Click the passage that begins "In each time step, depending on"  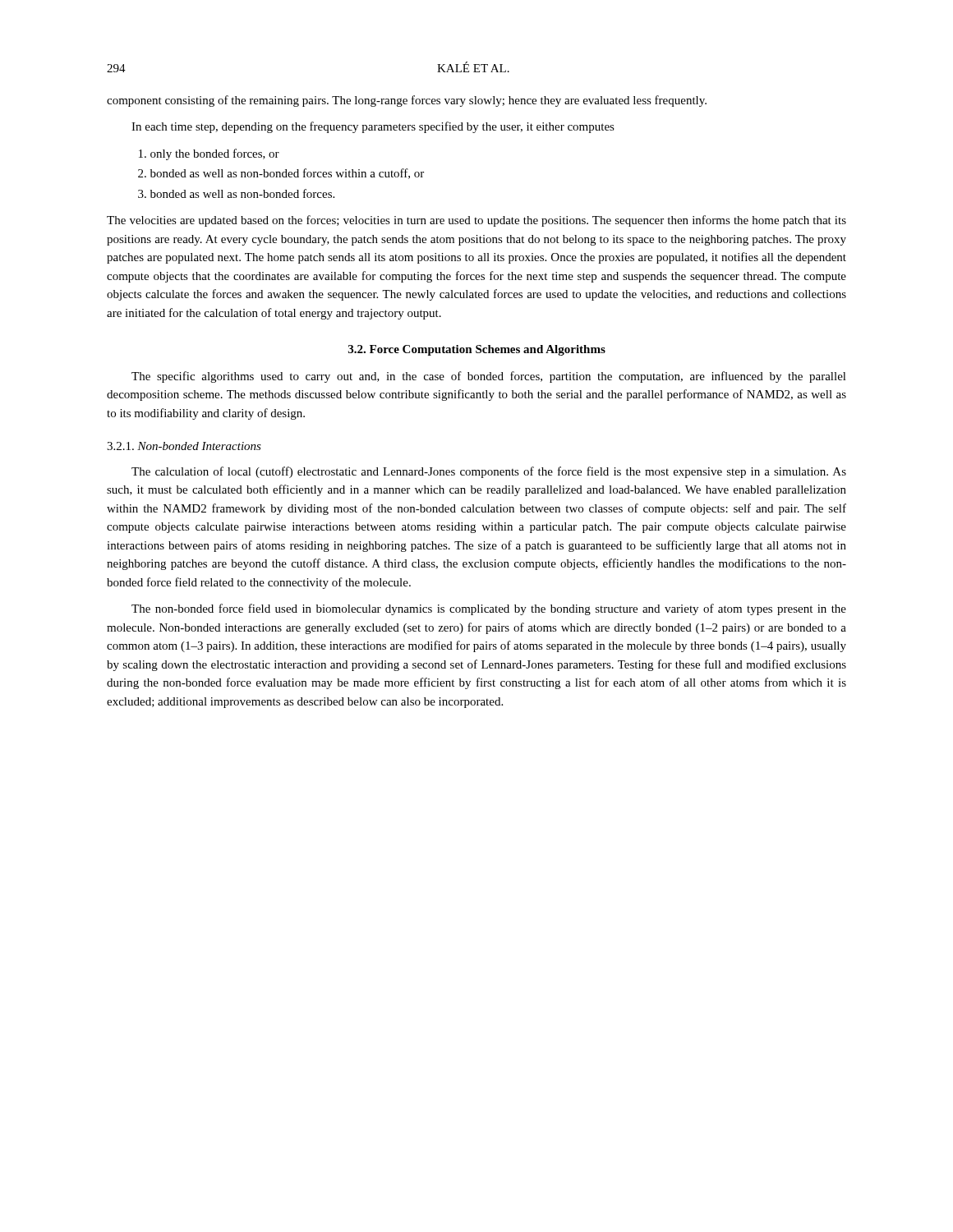pos(476,127)
